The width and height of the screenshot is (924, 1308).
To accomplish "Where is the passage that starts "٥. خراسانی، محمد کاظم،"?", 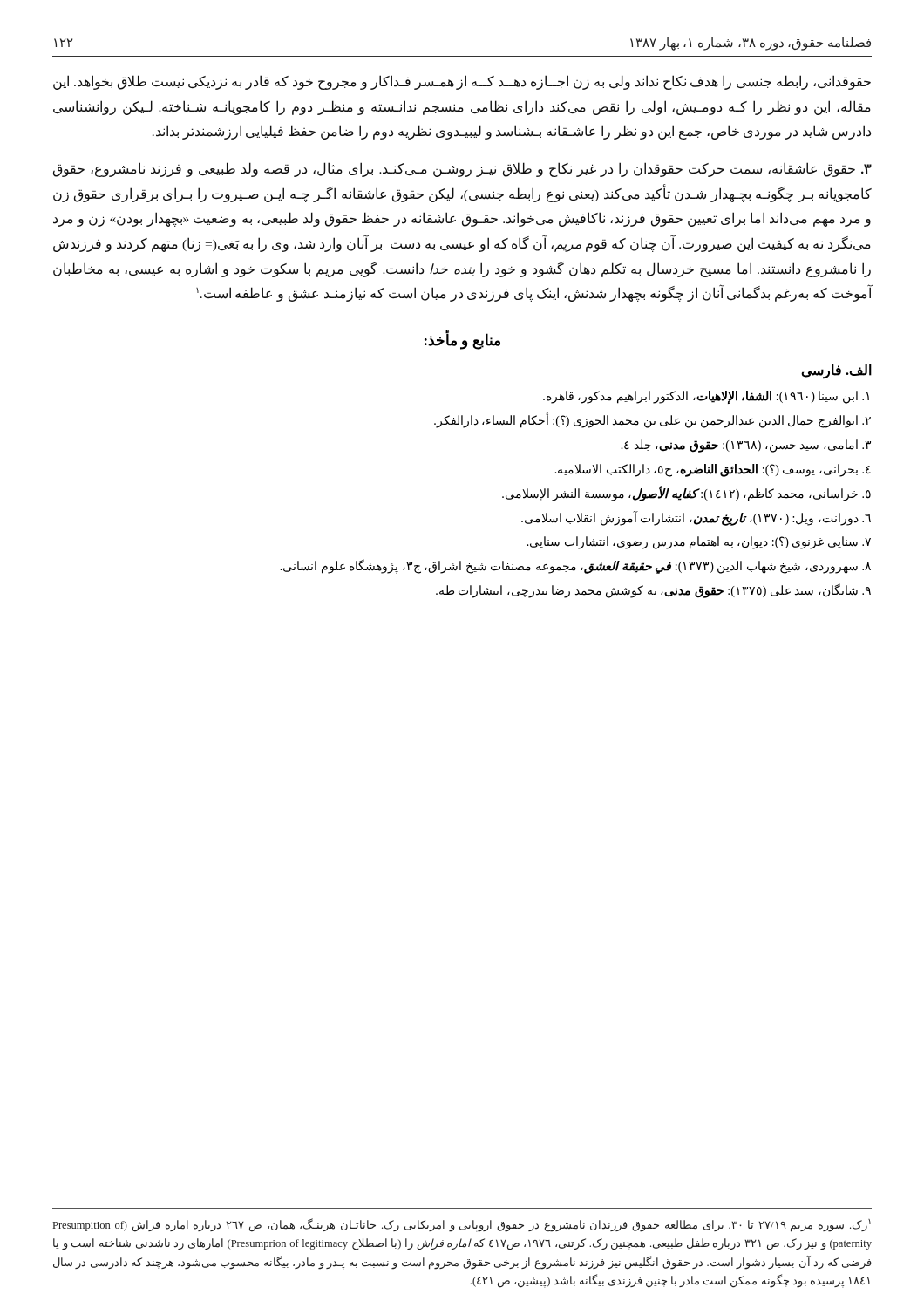I will click(687, 494).
